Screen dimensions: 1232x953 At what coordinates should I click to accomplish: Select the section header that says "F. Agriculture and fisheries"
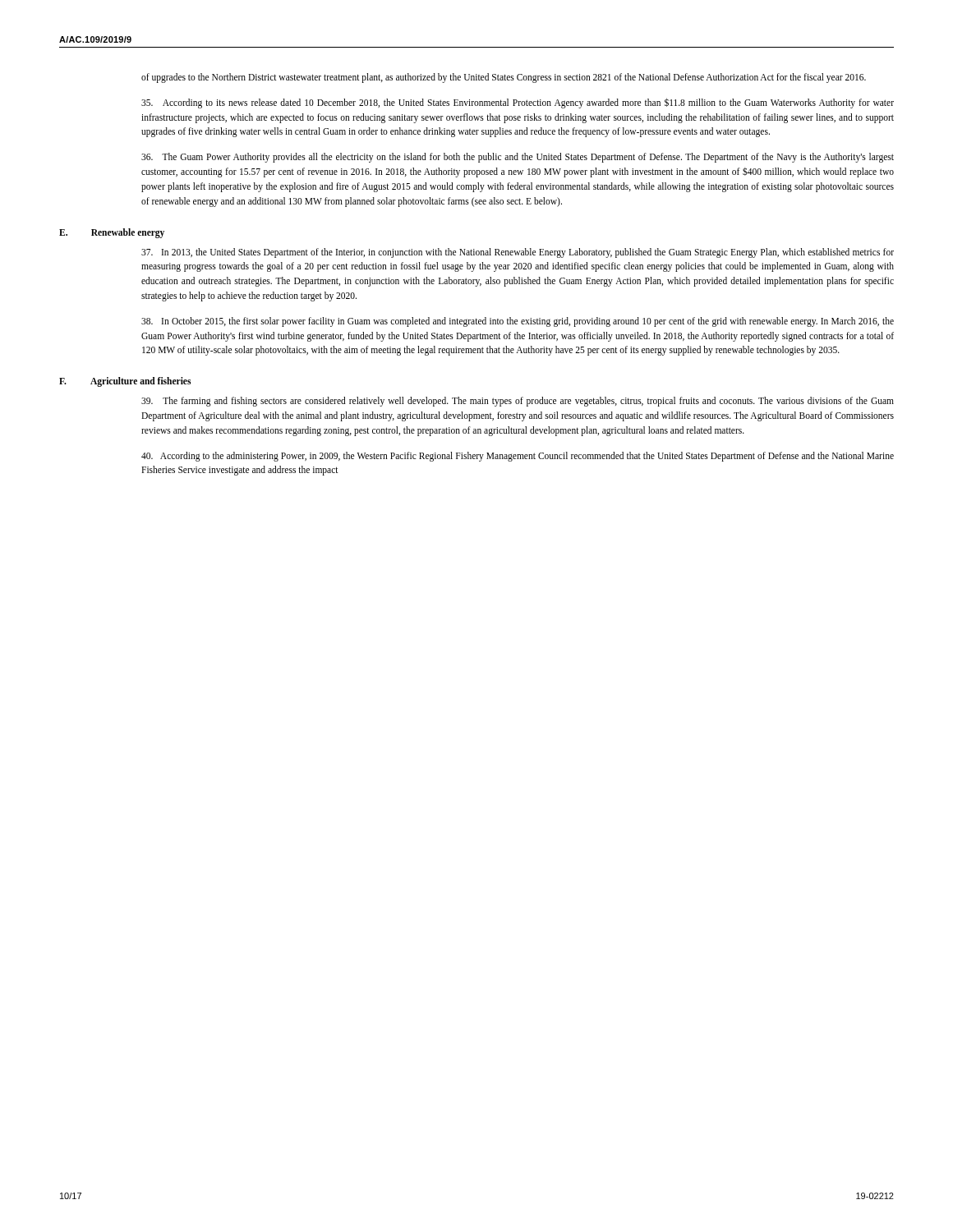click(125, 381)
